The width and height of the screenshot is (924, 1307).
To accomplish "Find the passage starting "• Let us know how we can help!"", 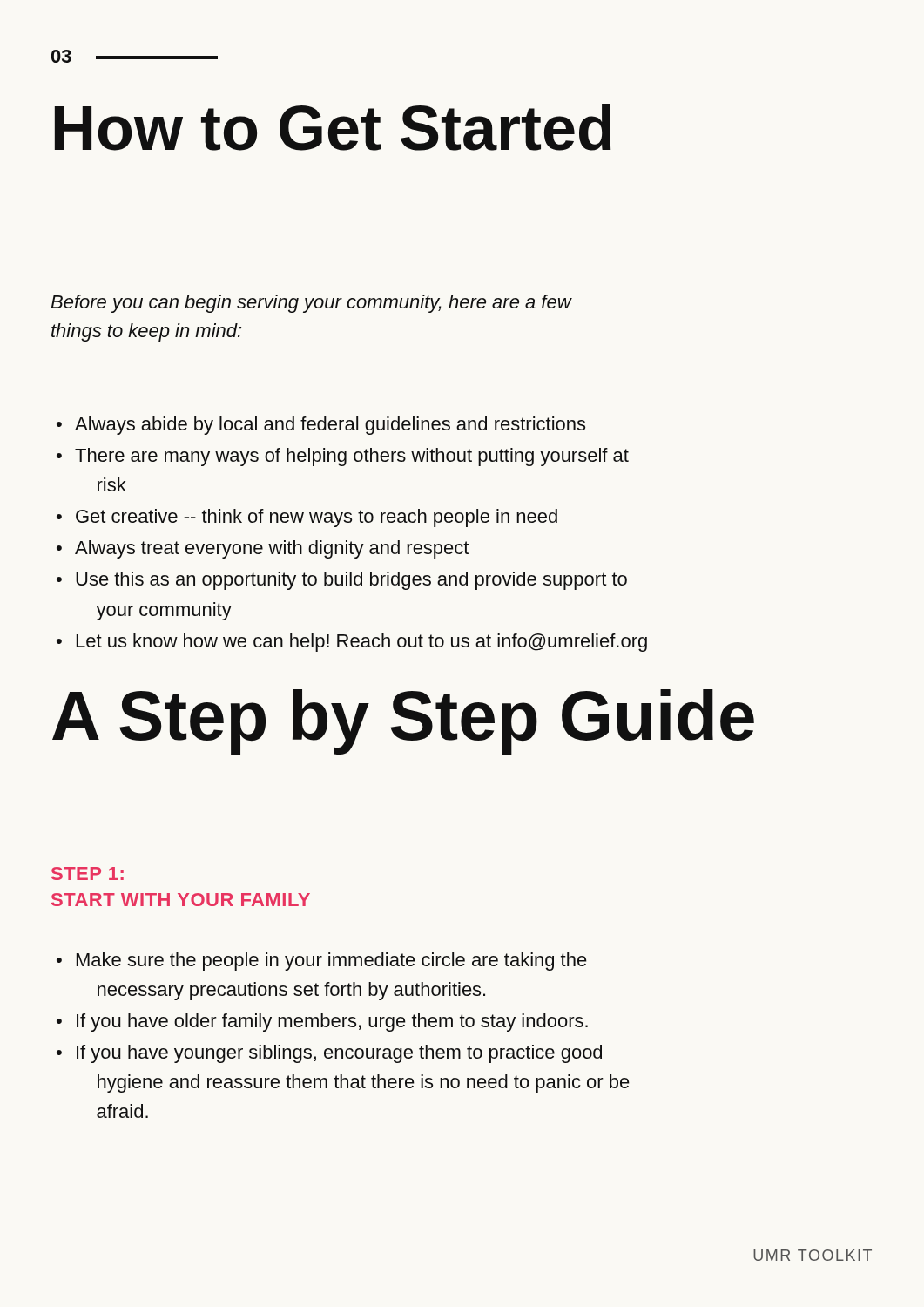I will pyautogui.click(x=352, y=641).
